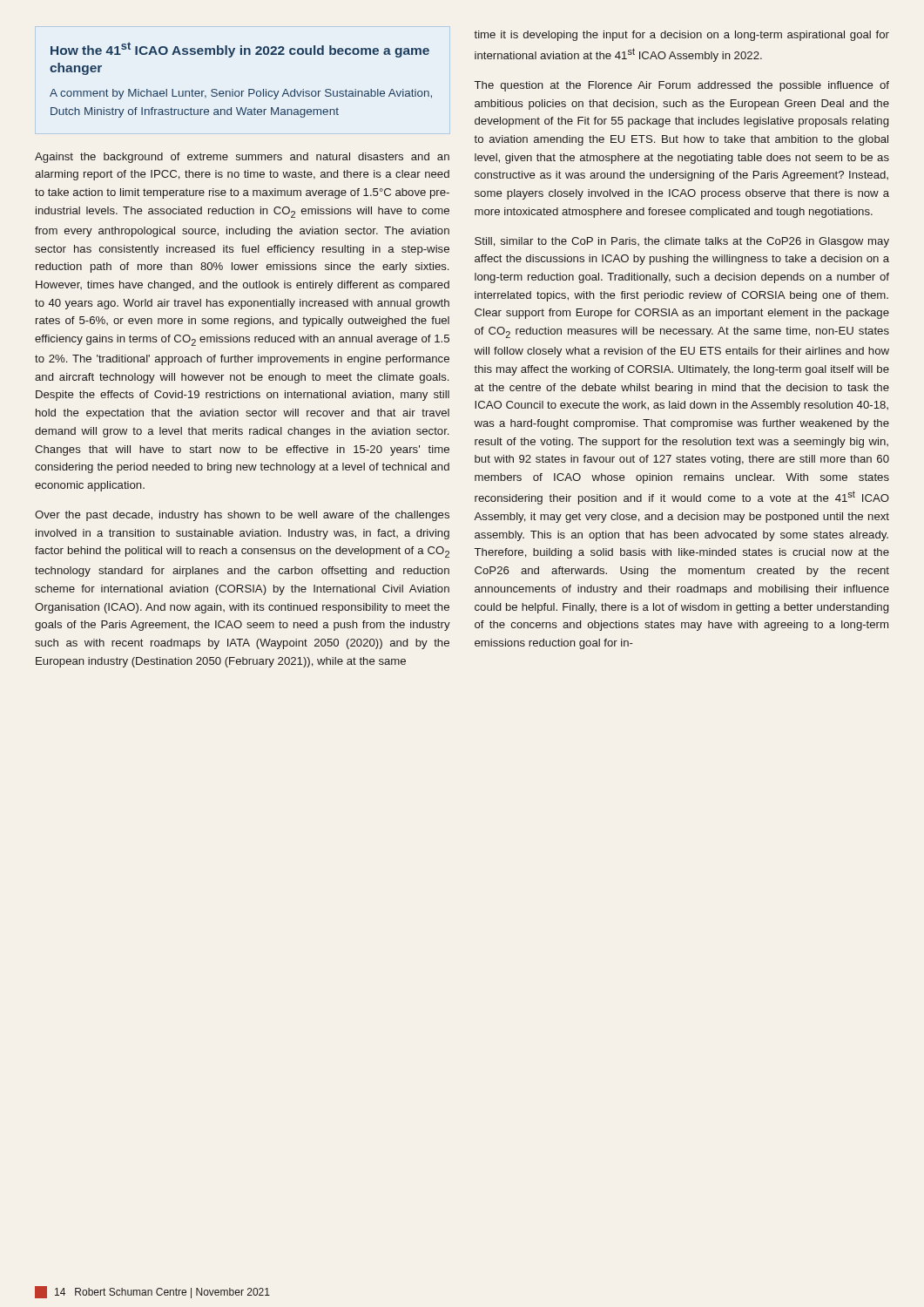Point to the block beginning "A comment by"
The height and width of the screenshot is (1307, 924).
click(241, 102)
